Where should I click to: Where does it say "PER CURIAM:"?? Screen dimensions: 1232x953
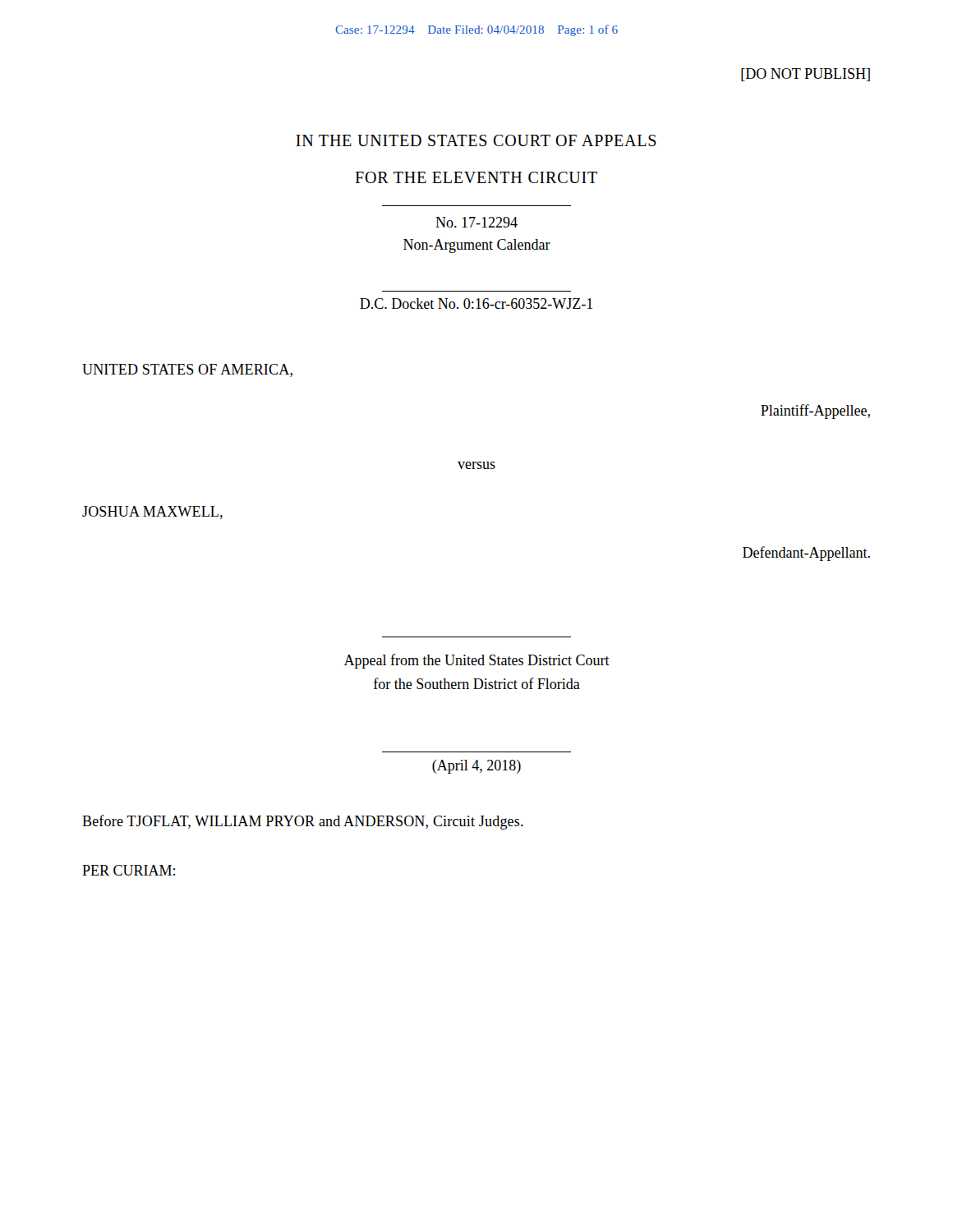[129, 871]
